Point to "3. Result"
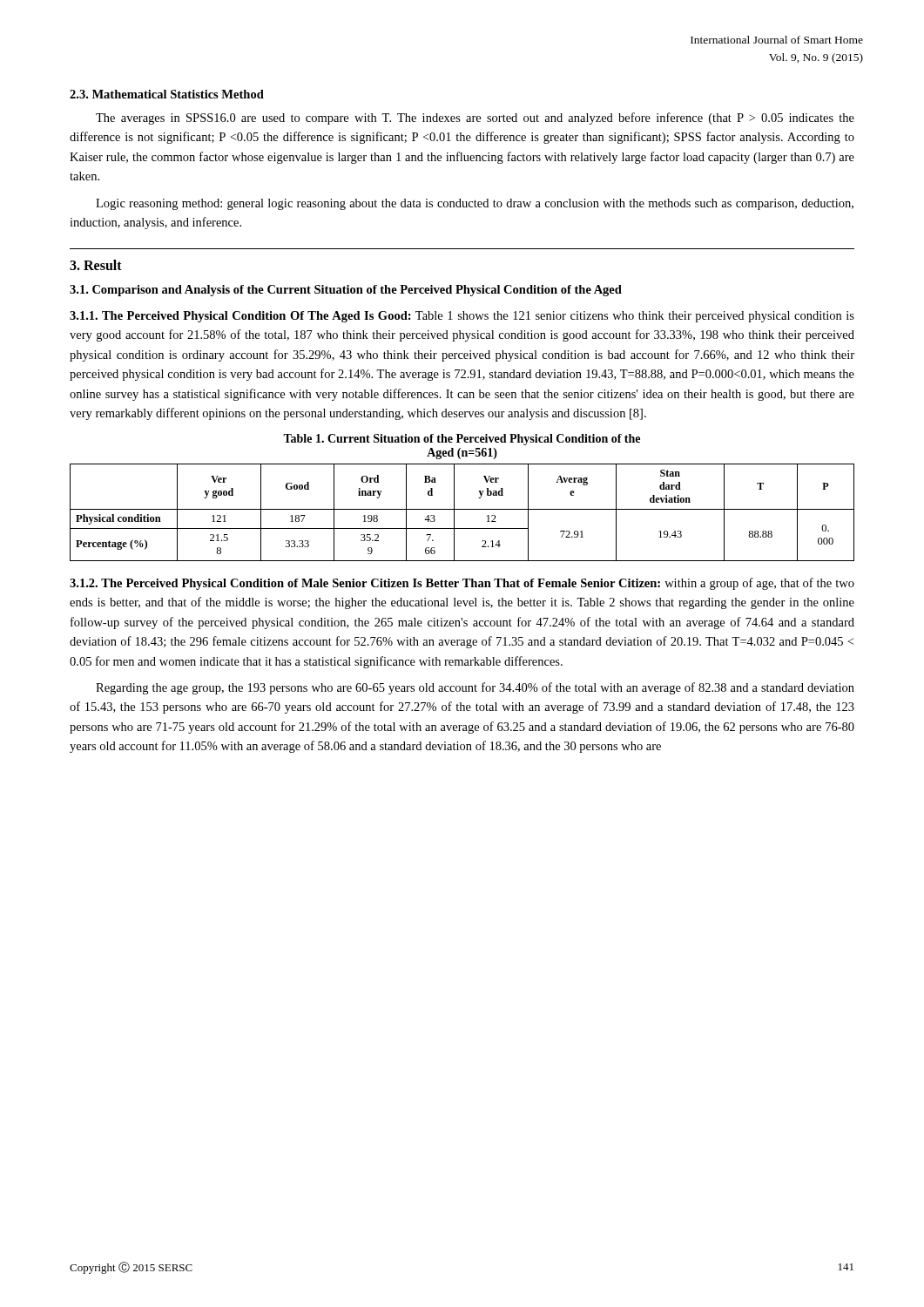 pos(96,265)
